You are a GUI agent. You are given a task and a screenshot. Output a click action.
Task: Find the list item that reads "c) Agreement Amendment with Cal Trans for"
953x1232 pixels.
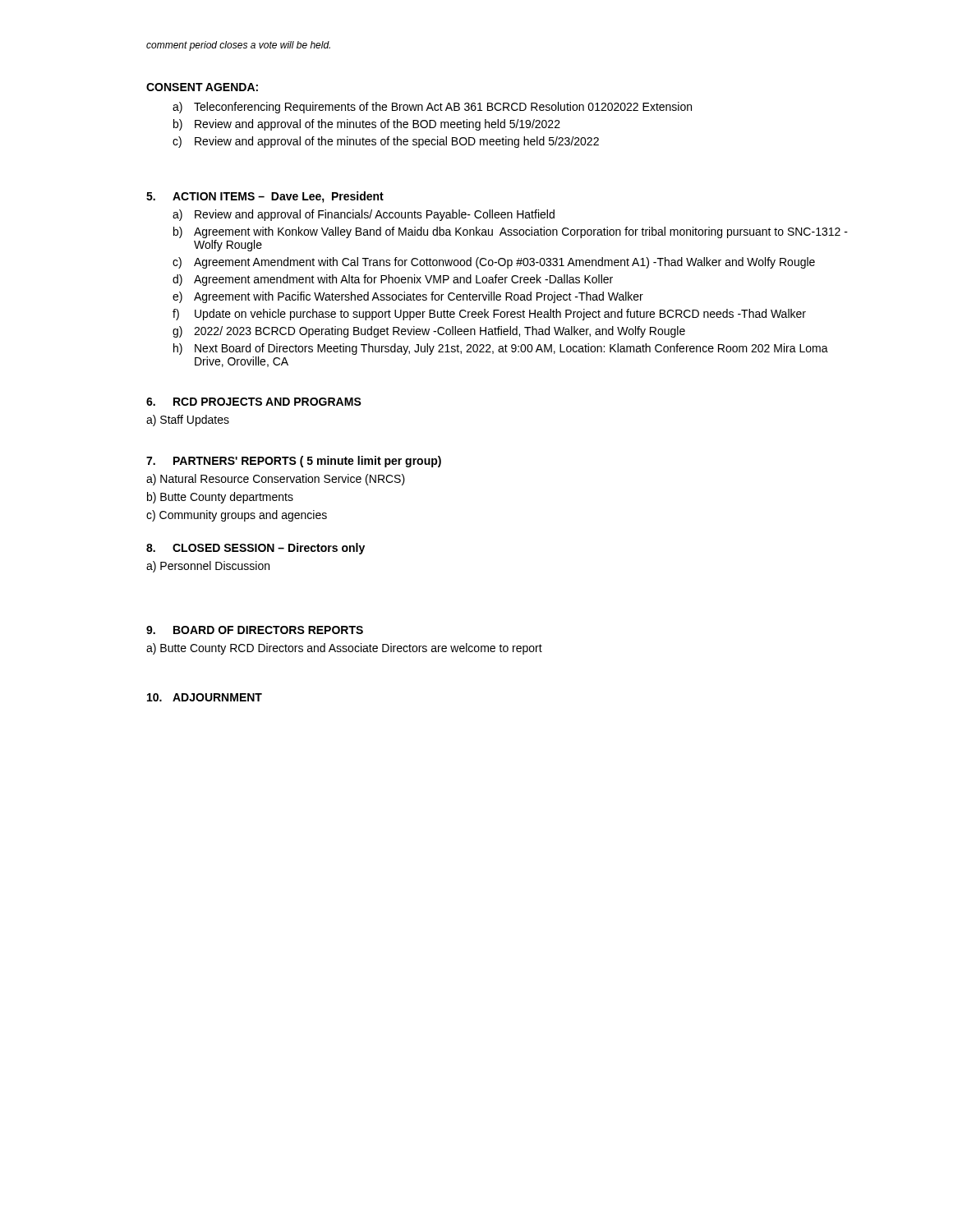tap(513, 262)
